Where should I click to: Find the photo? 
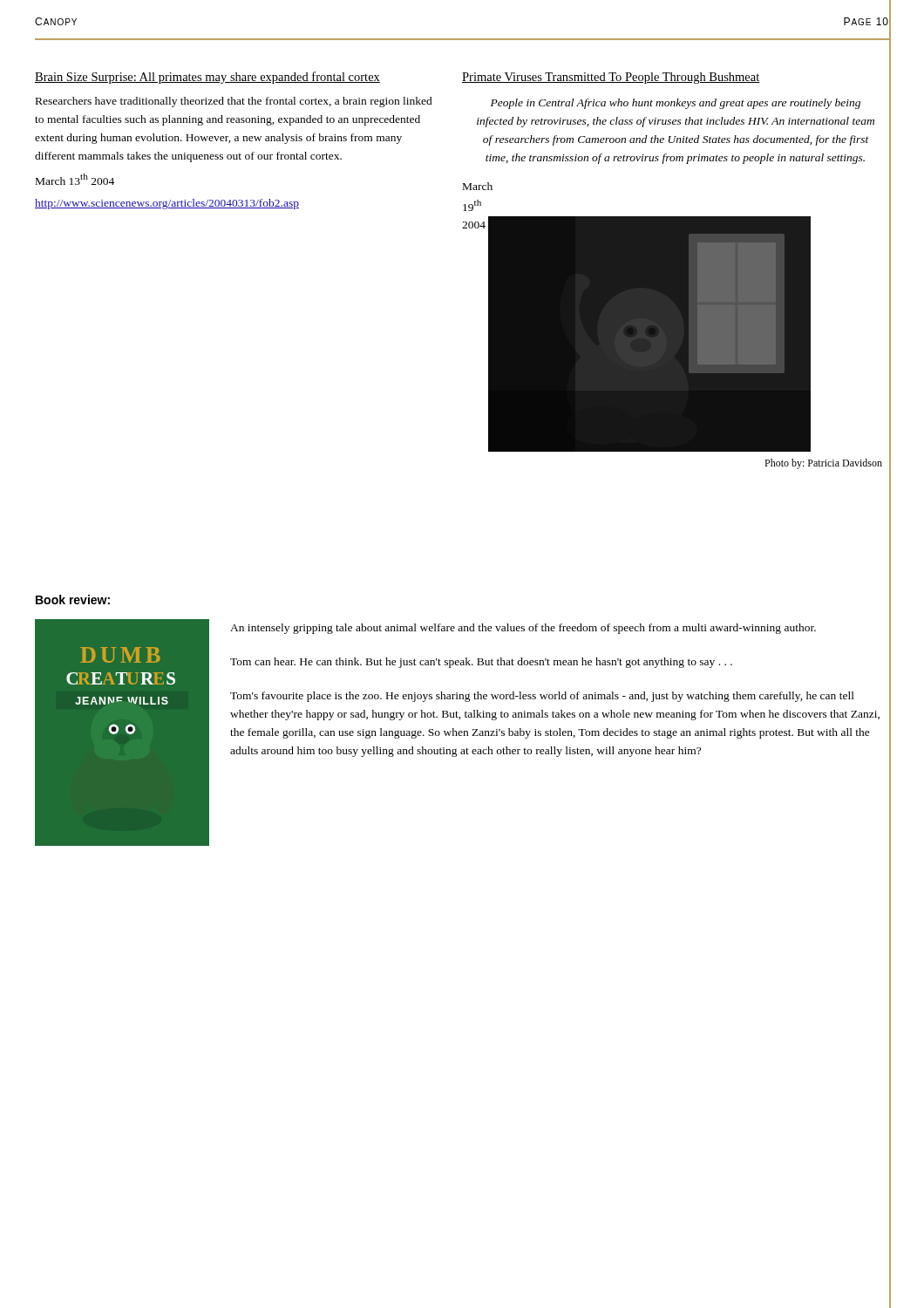click(676, 334)
